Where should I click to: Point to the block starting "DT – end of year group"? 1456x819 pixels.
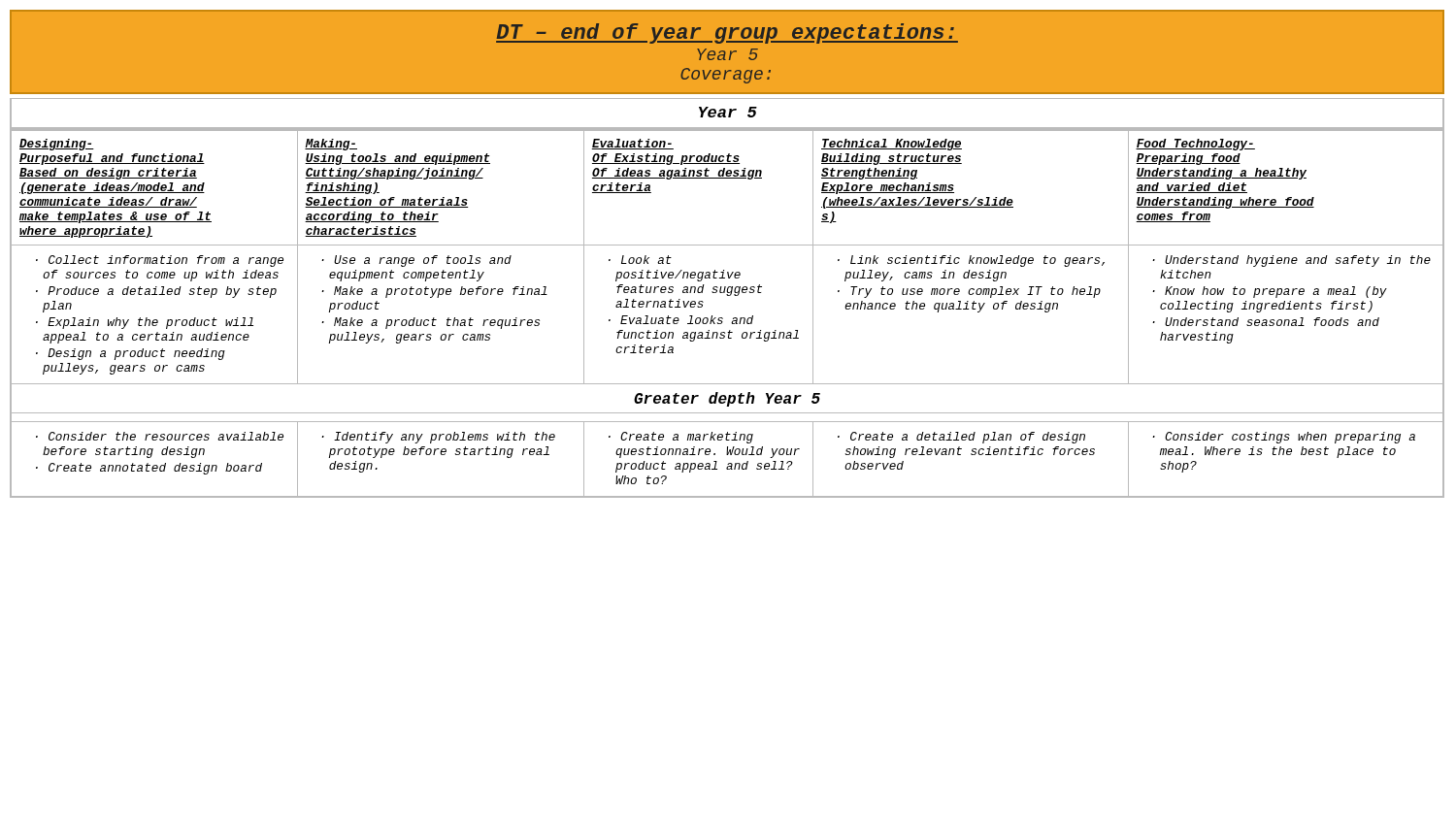pyautogui.click(x=727, y=53)
